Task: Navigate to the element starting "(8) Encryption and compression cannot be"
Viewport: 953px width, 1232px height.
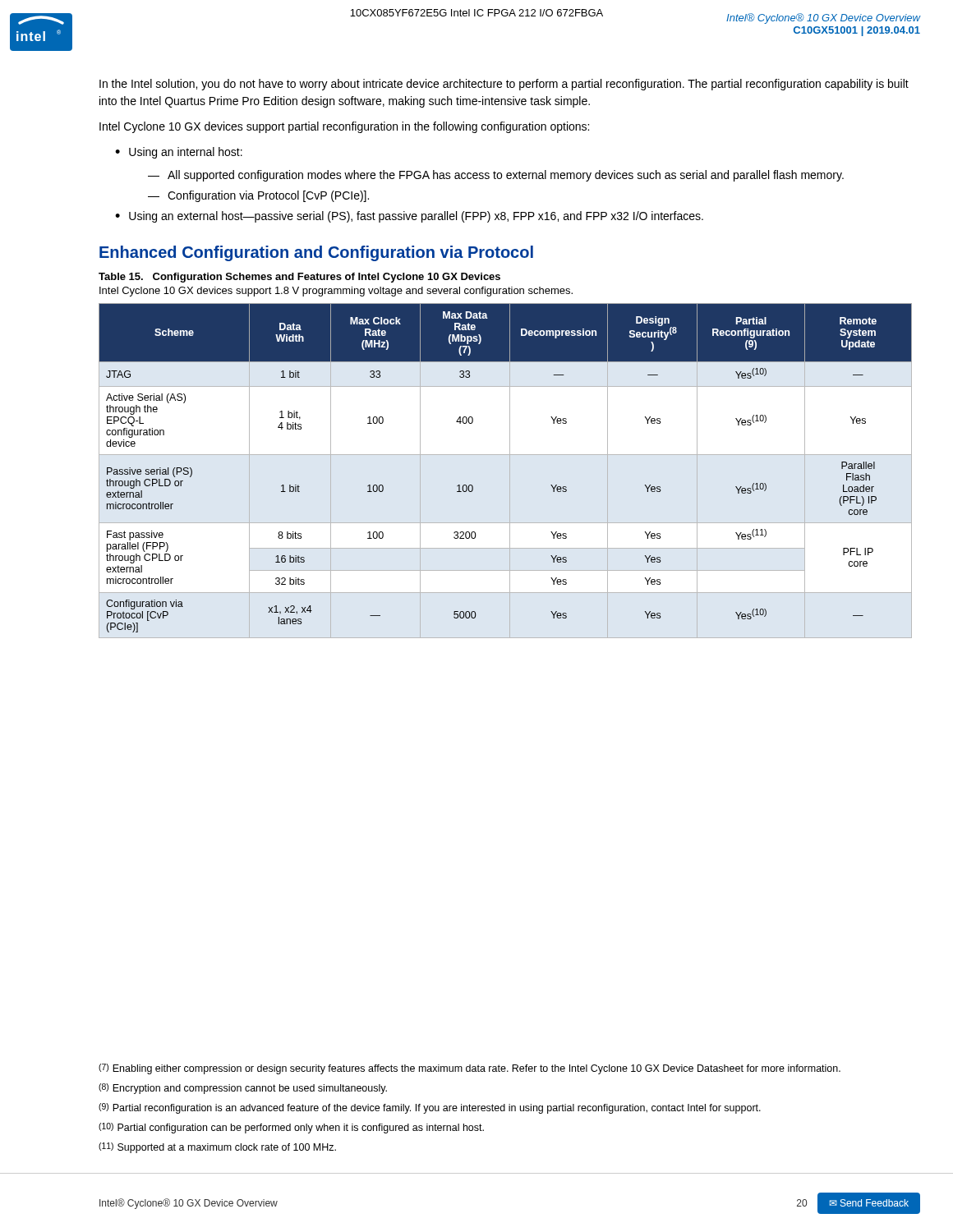Action: [243, 1090]
